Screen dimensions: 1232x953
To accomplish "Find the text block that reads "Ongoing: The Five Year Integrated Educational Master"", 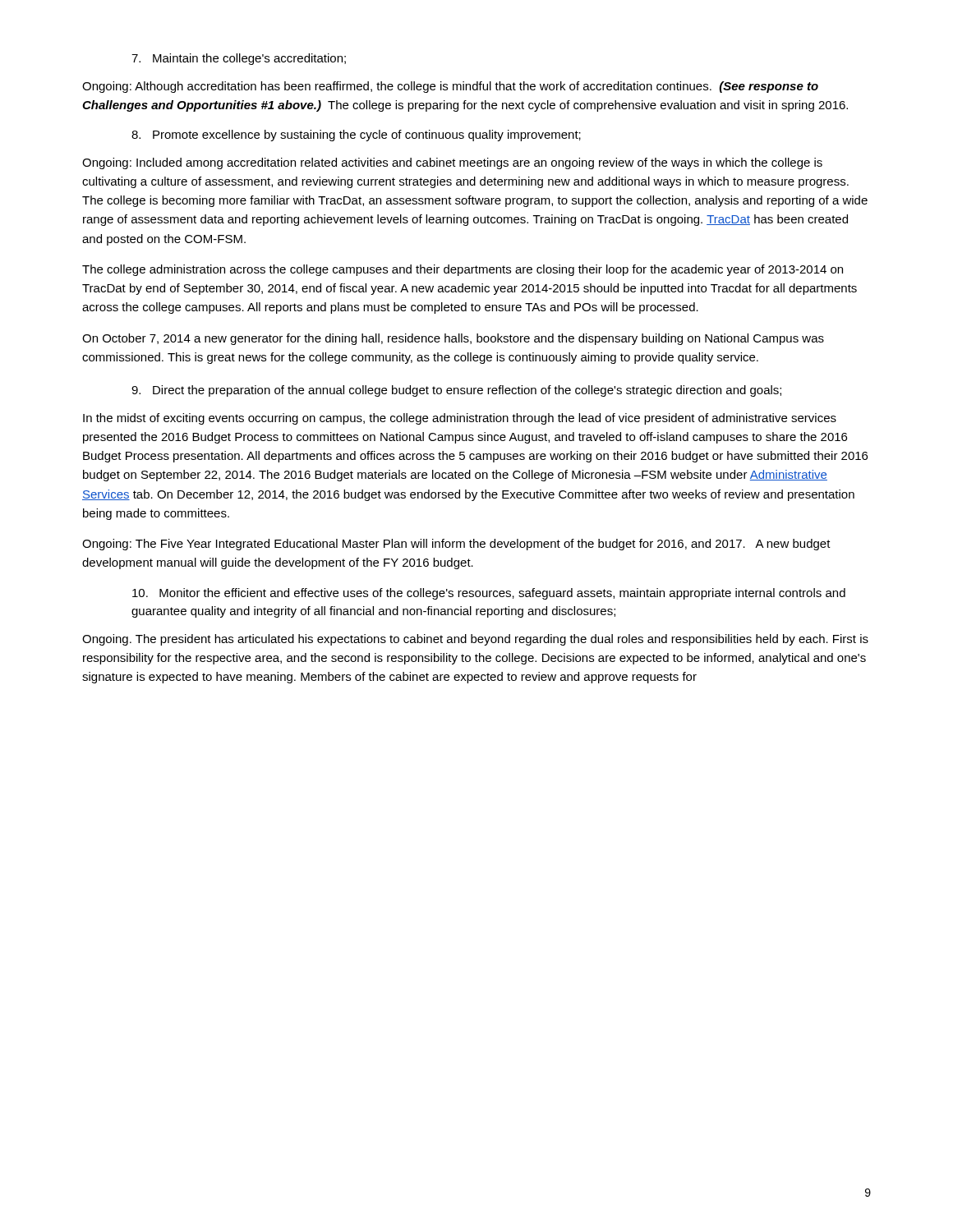I will [456, 553].
